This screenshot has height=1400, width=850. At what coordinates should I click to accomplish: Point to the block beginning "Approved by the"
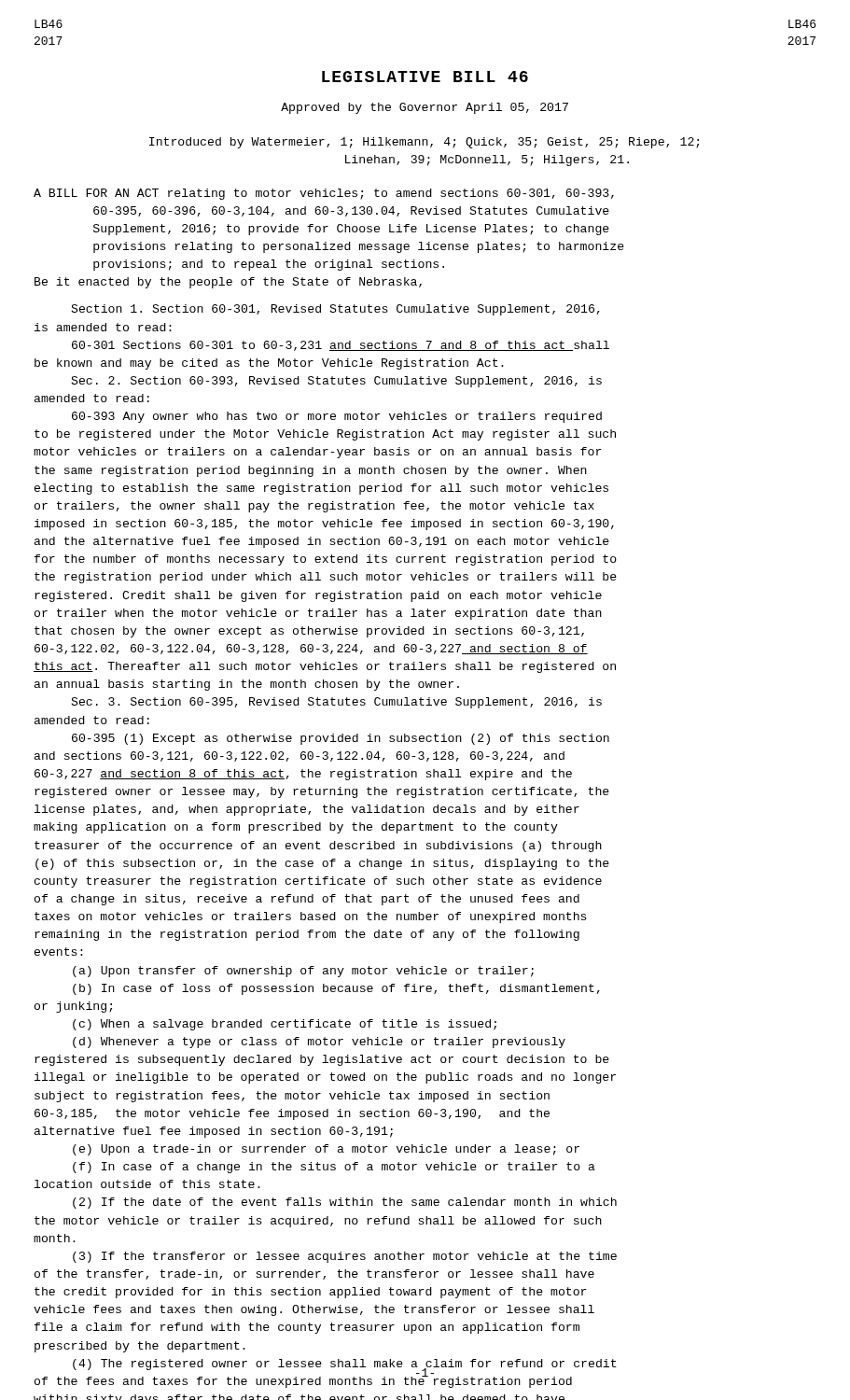(x=425, y=108)
